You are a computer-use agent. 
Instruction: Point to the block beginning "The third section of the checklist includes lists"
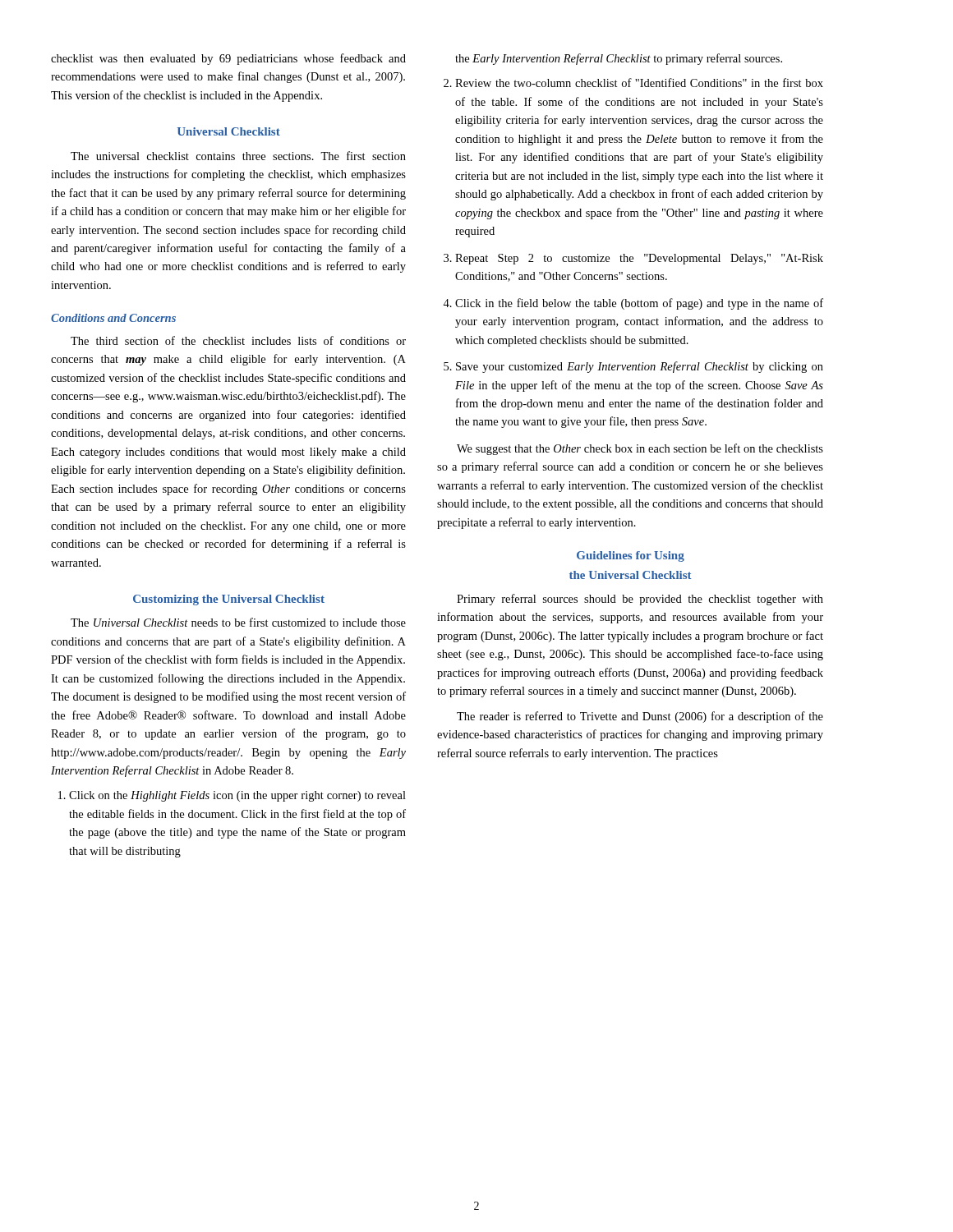point(228,452)
